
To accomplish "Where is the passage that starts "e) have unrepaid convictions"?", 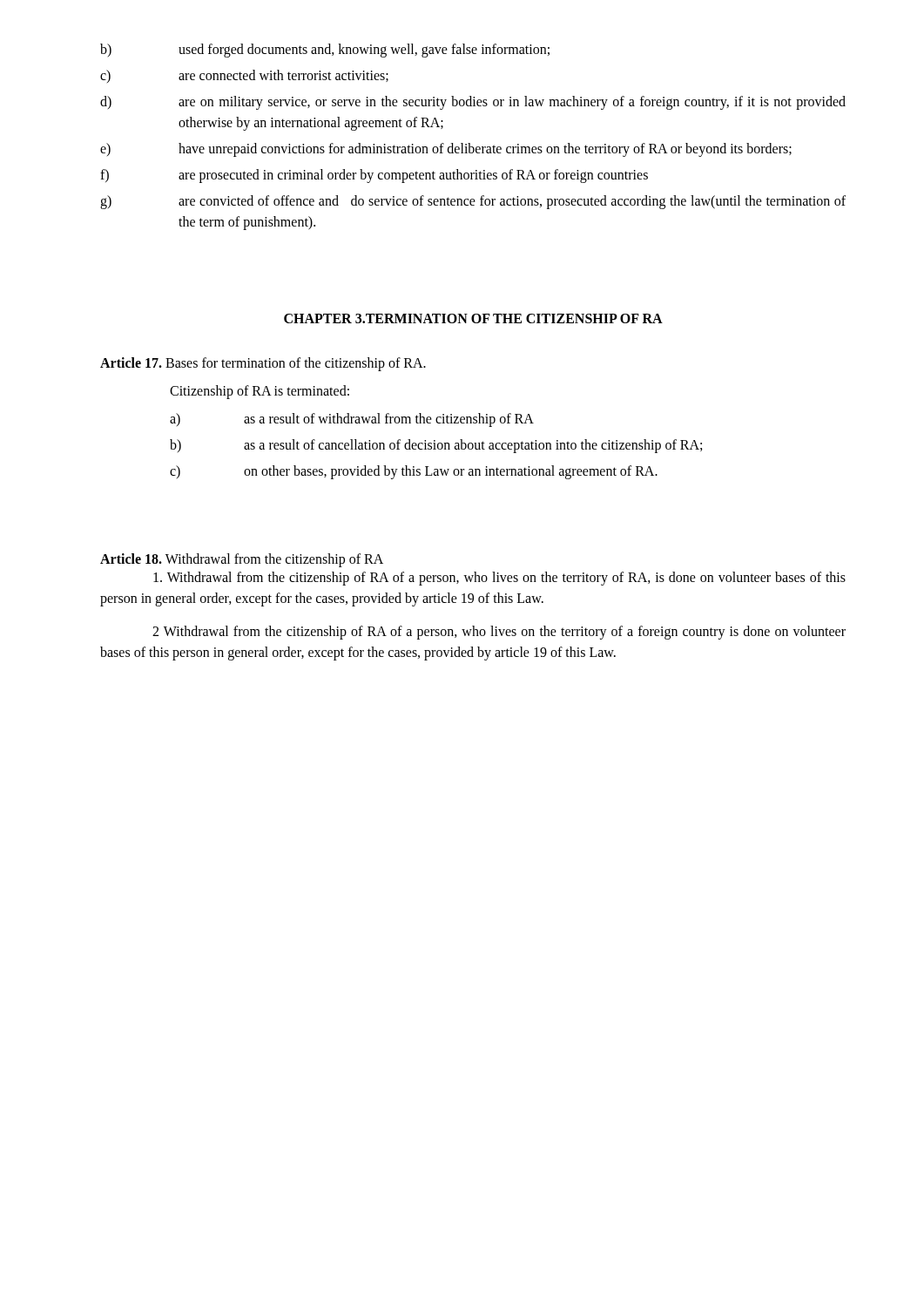I will (x=473, y=149).
